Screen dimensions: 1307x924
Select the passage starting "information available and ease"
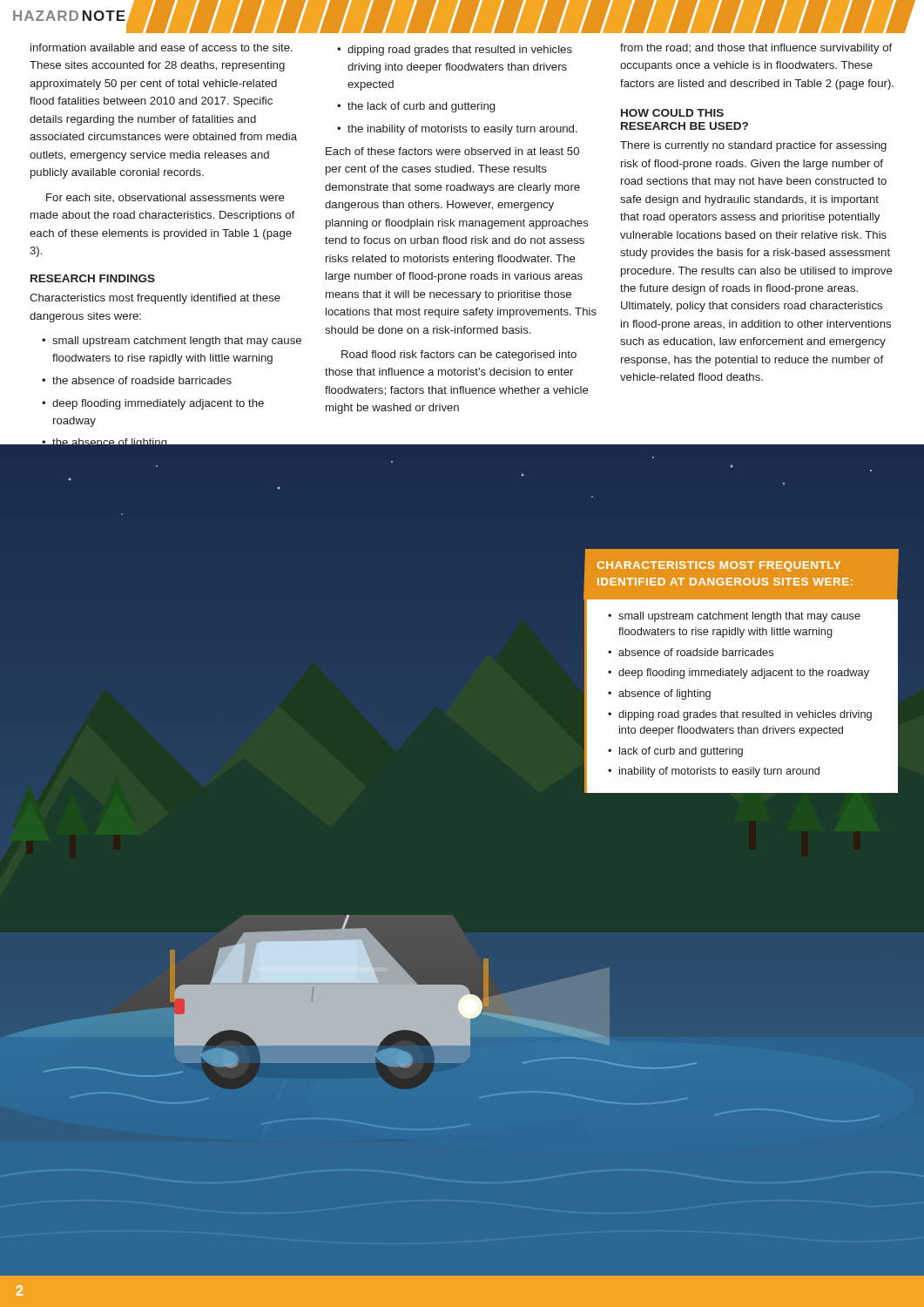[x=167, y=150]
